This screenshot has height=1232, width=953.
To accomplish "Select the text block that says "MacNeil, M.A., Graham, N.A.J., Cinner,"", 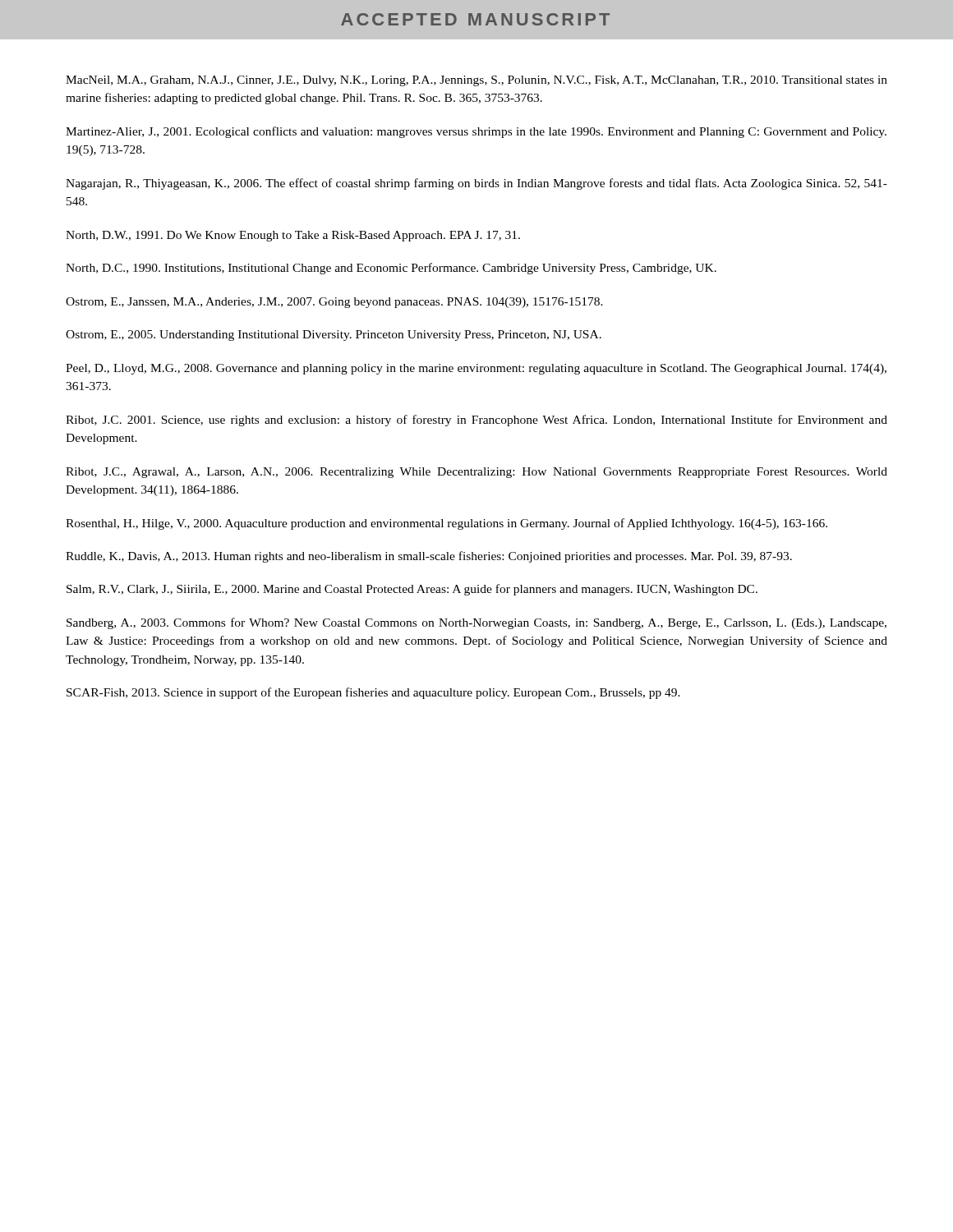I will 476,89.
